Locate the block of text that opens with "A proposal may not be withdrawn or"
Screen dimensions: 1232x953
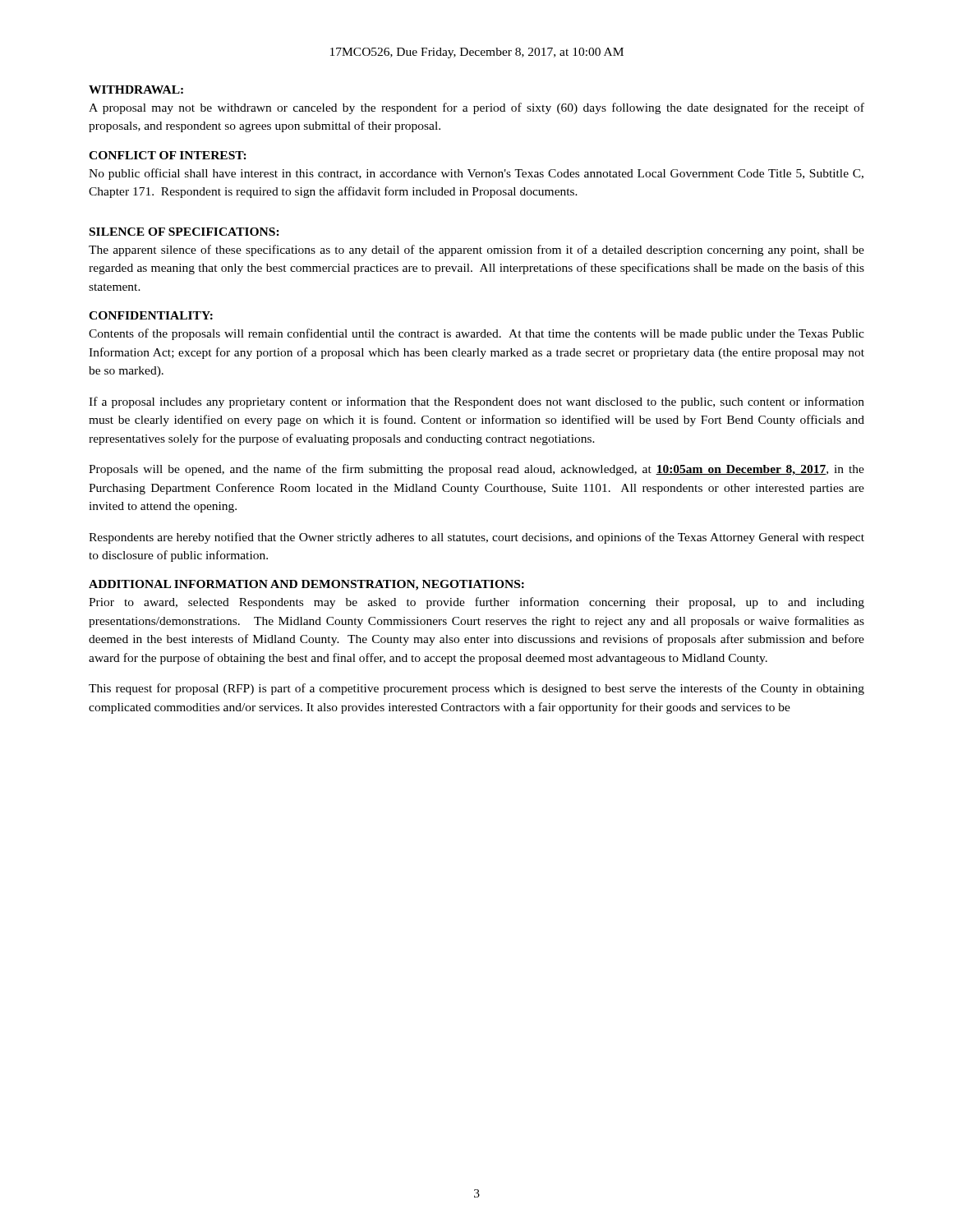(x=476, y=117)
